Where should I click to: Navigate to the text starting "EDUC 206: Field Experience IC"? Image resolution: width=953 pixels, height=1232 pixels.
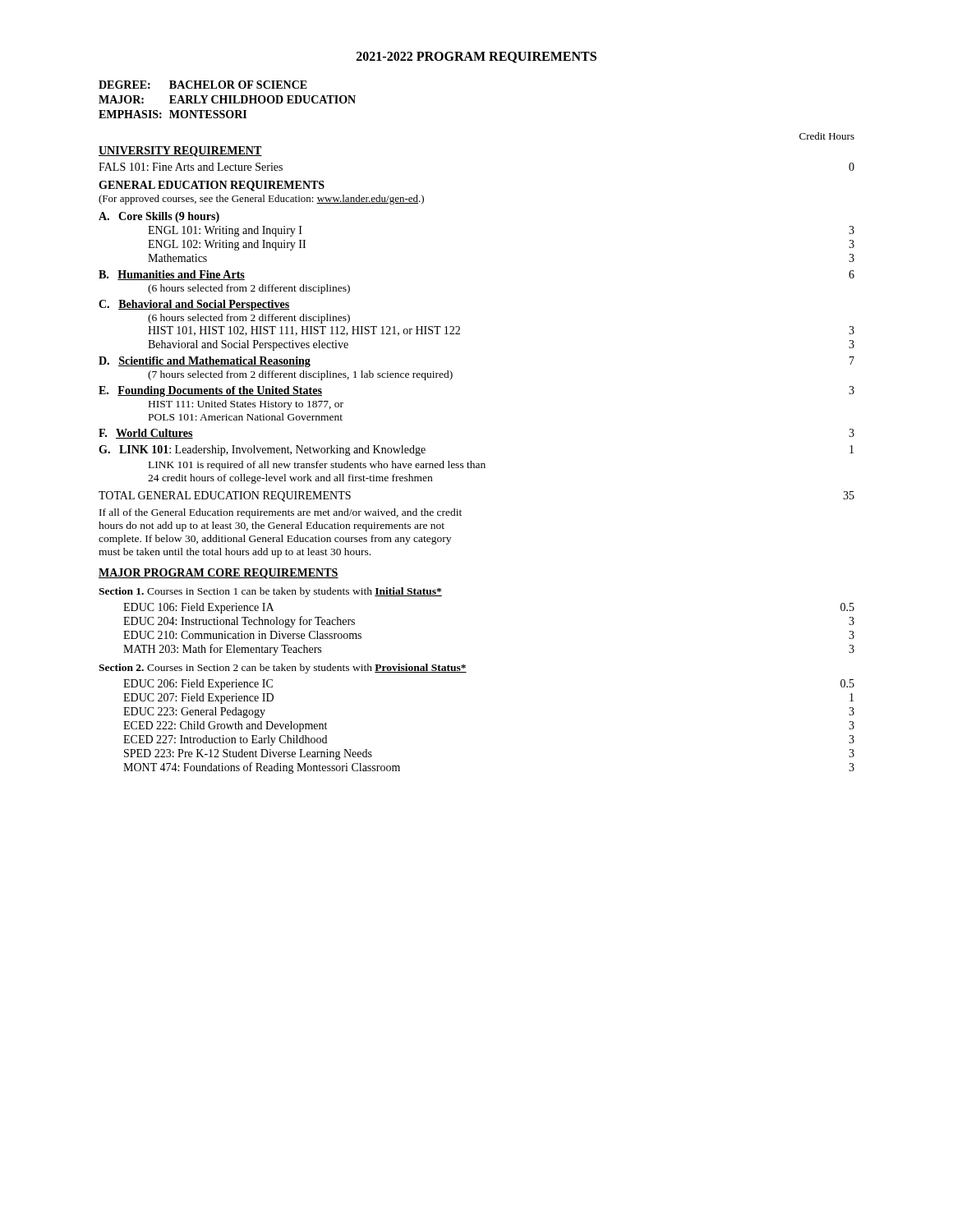point(194,685)
